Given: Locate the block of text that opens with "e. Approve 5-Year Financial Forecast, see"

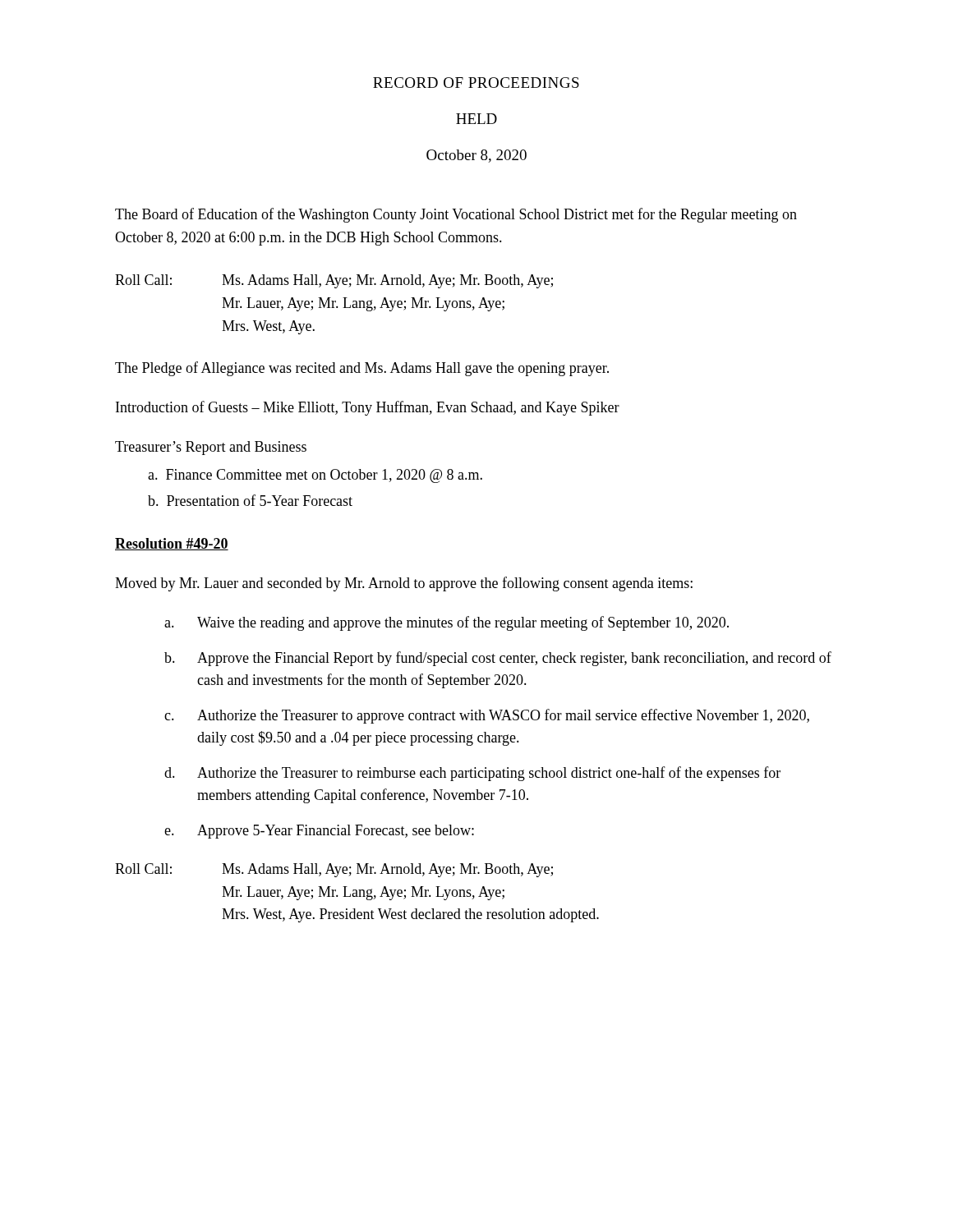Looking at the screenshot, I should (x=319, y=832).
